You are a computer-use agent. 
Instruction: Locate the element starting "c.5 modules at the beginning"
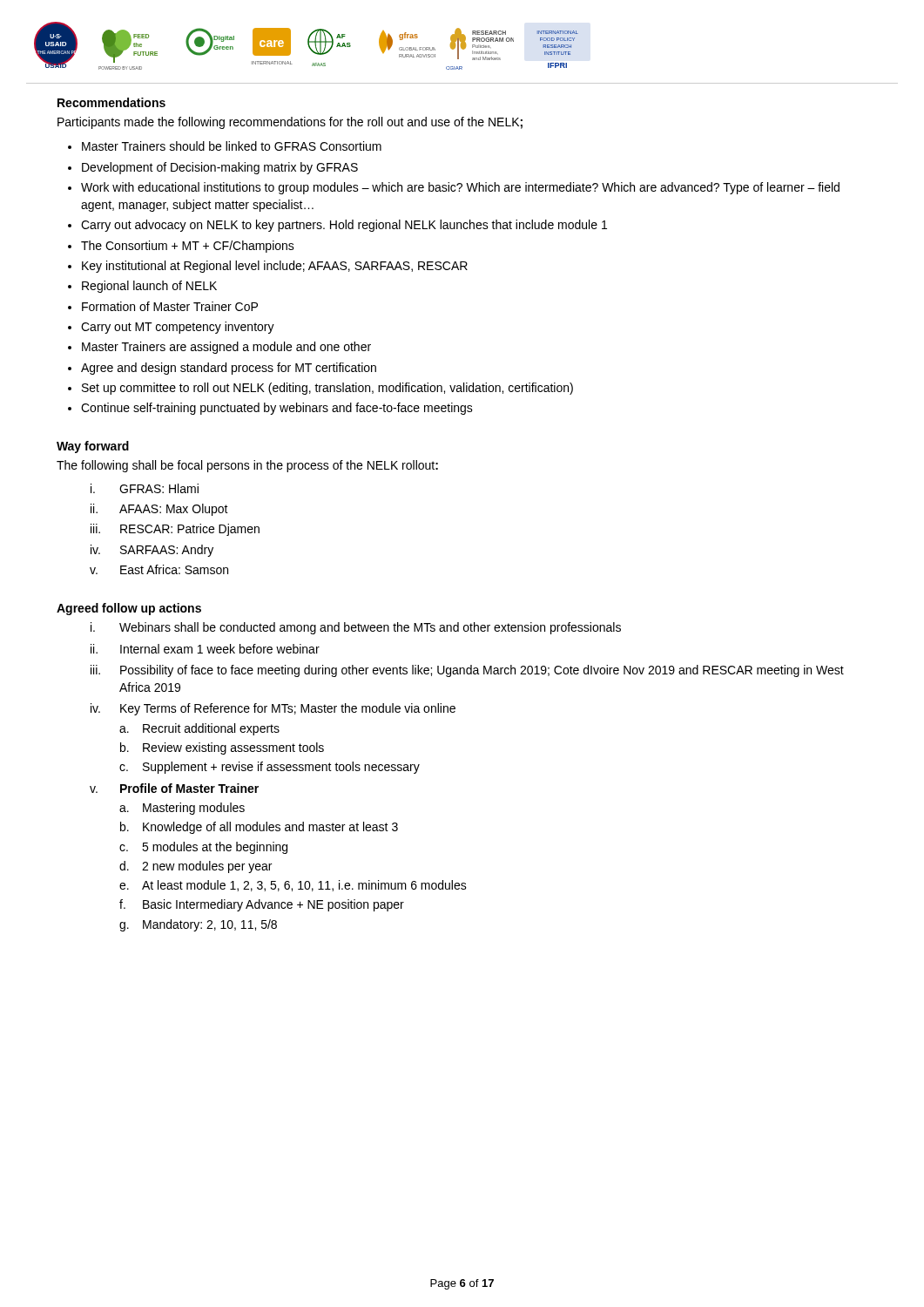click(x=204, y=847)
